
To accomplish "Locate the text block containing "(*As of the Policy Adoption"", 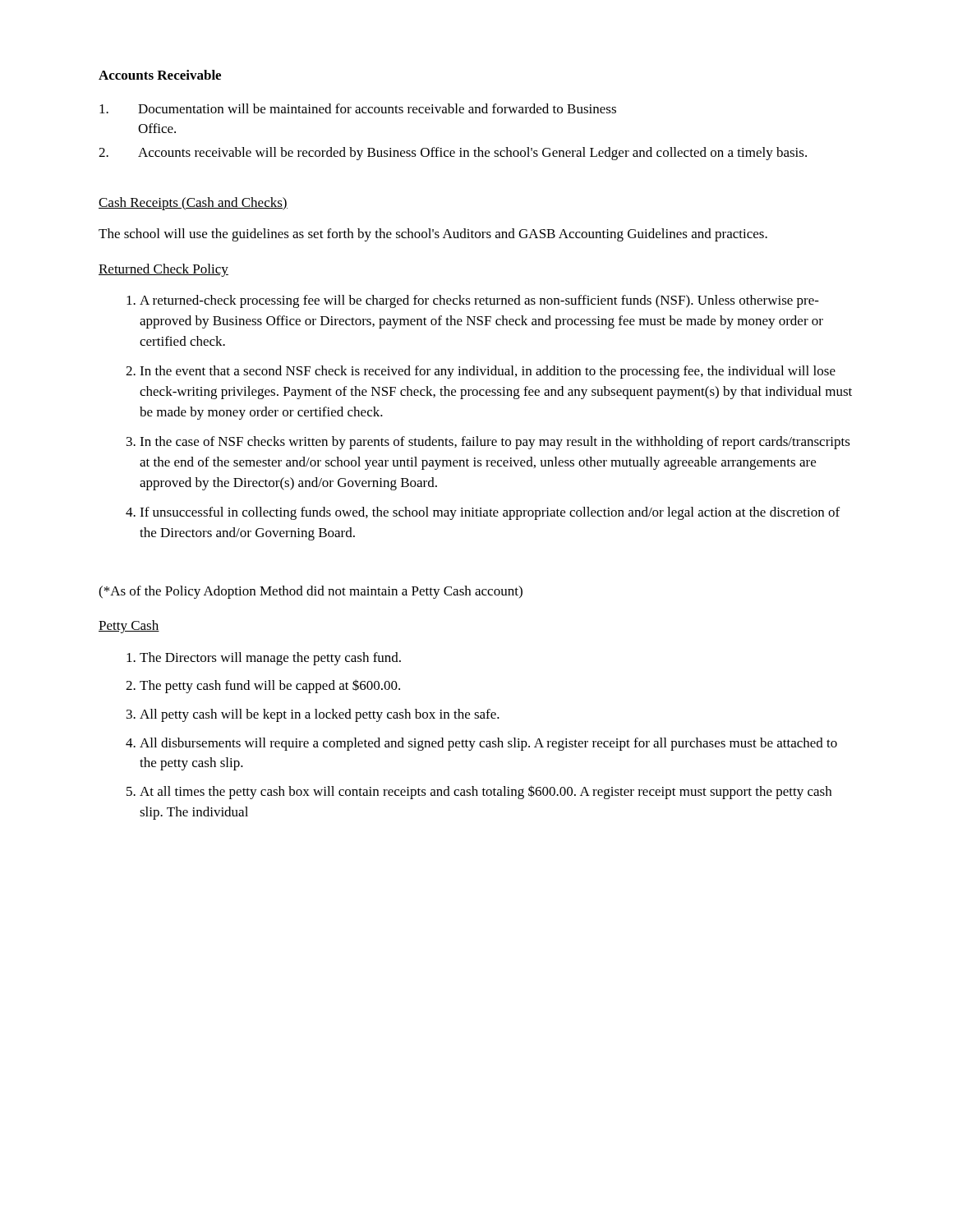I will [311, 591].
